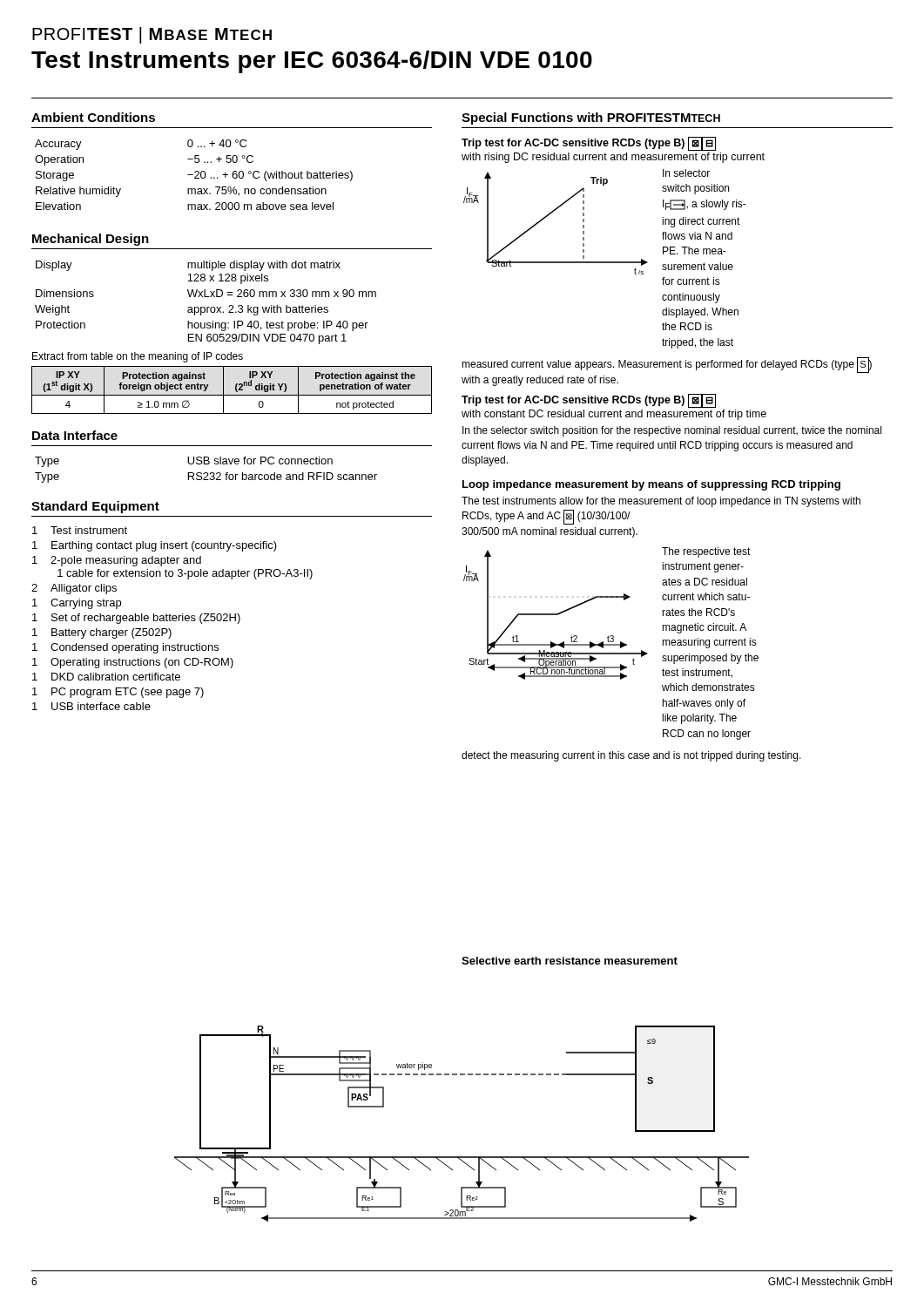The image size is (924, 1307).
Task: Find the block starting "Special Functions with"
Action: [591, 117]
